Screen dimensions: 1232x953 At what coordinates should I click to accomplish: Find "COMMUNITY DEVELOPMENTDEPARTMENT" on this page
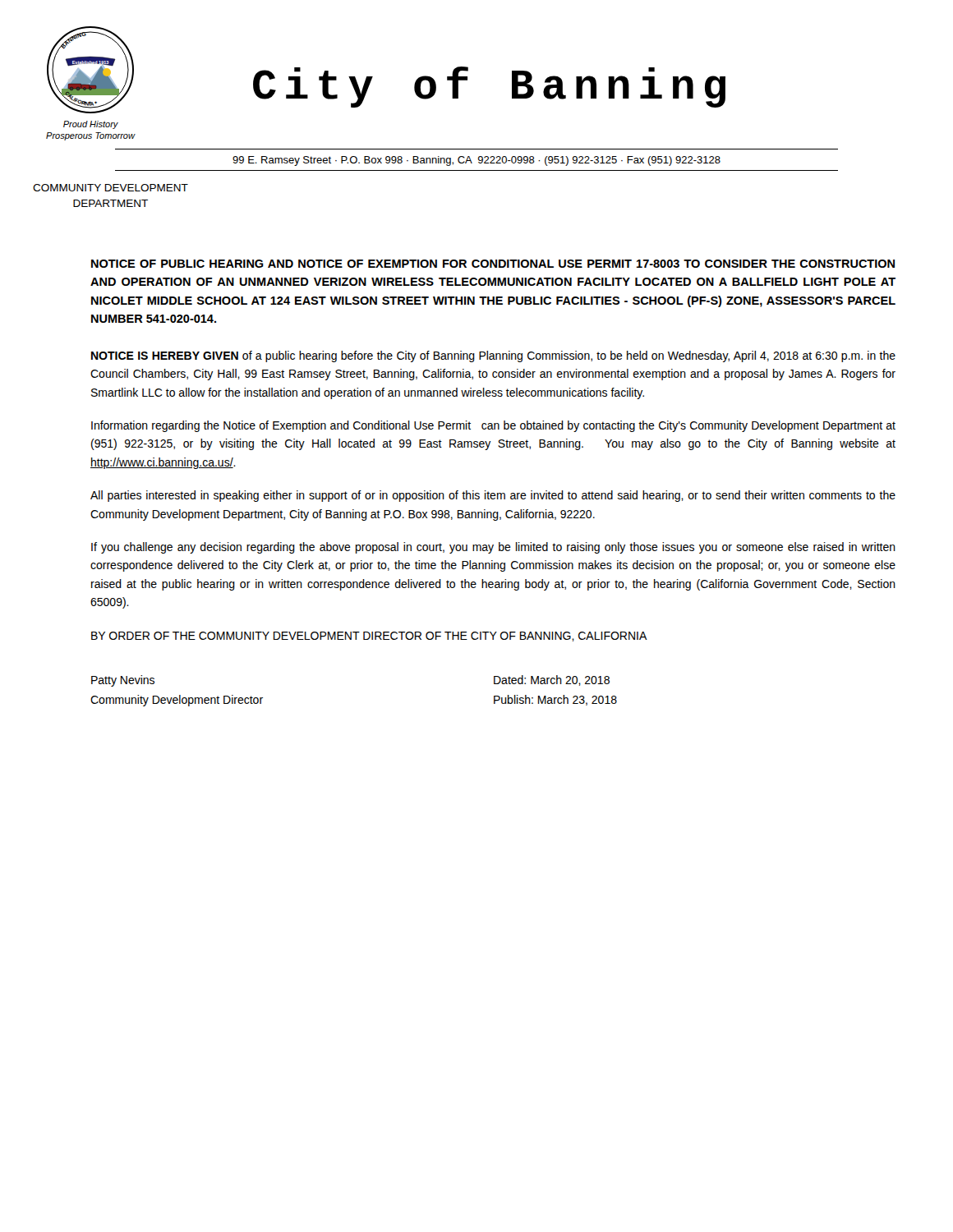(x=110, y=195)
